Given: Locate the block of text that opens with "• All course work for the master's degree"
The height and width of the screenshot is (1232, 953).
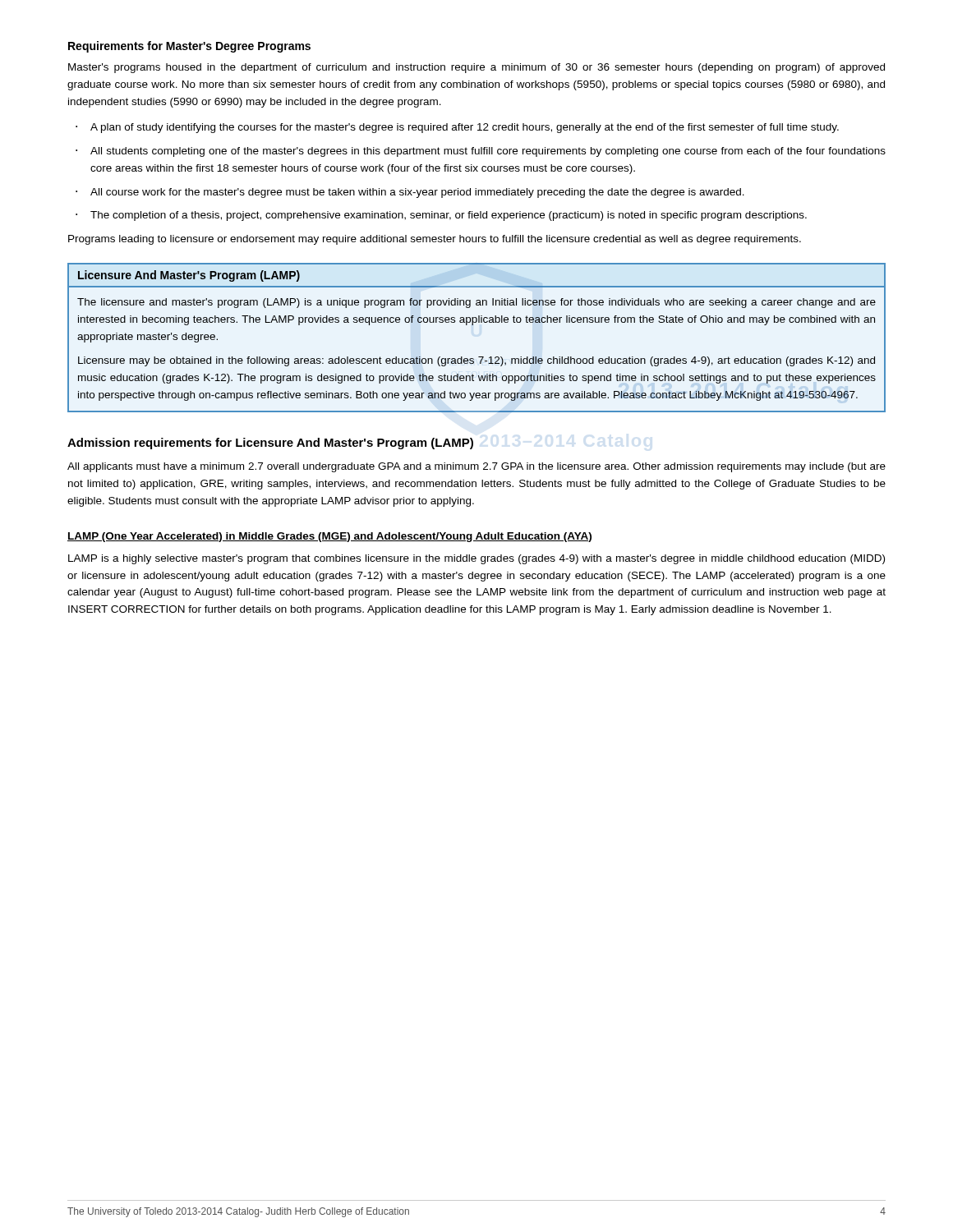Looking at the screenshot, I should point(481,192).
